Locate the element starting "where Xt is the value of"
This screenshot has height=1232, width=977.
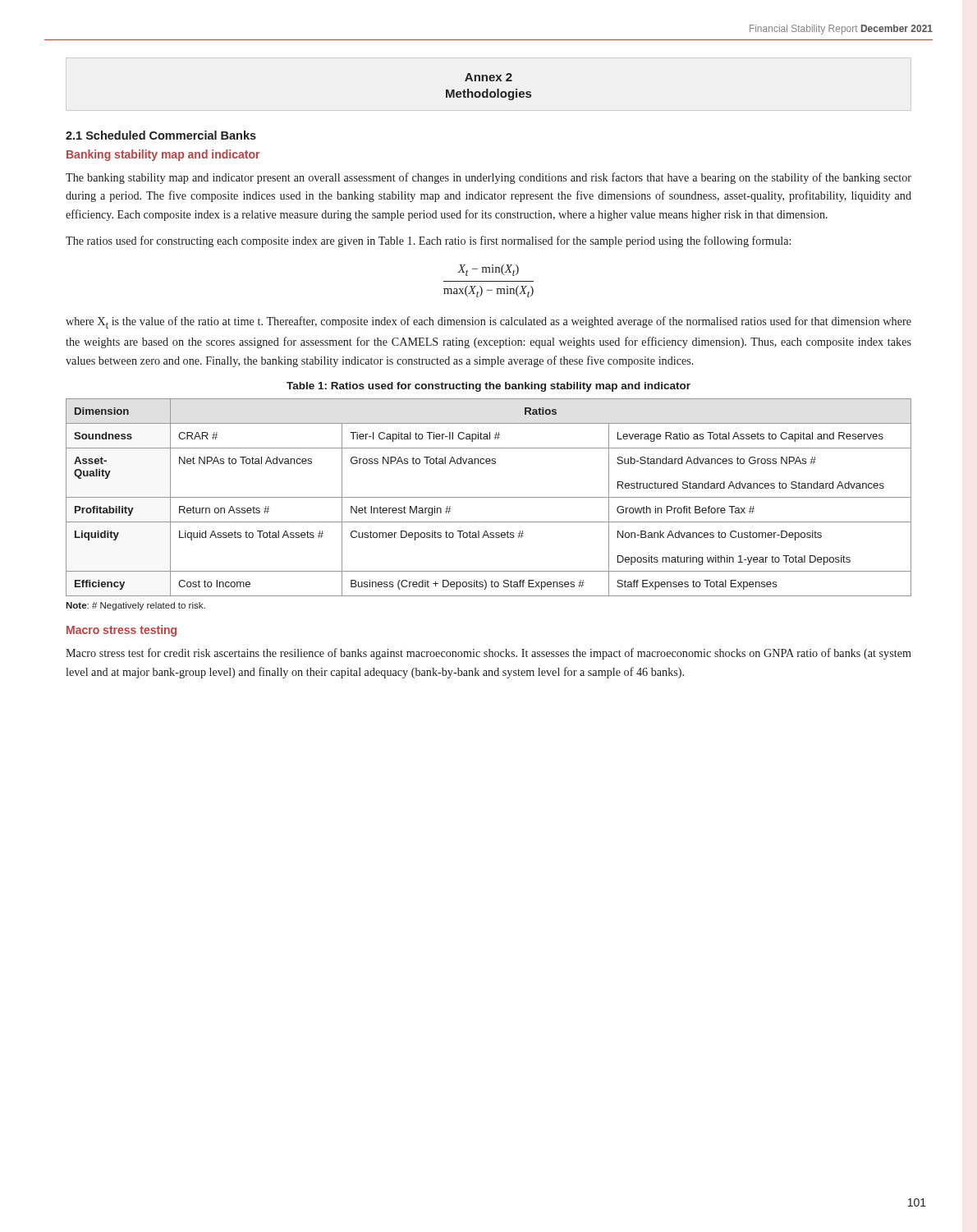point(488,341)
